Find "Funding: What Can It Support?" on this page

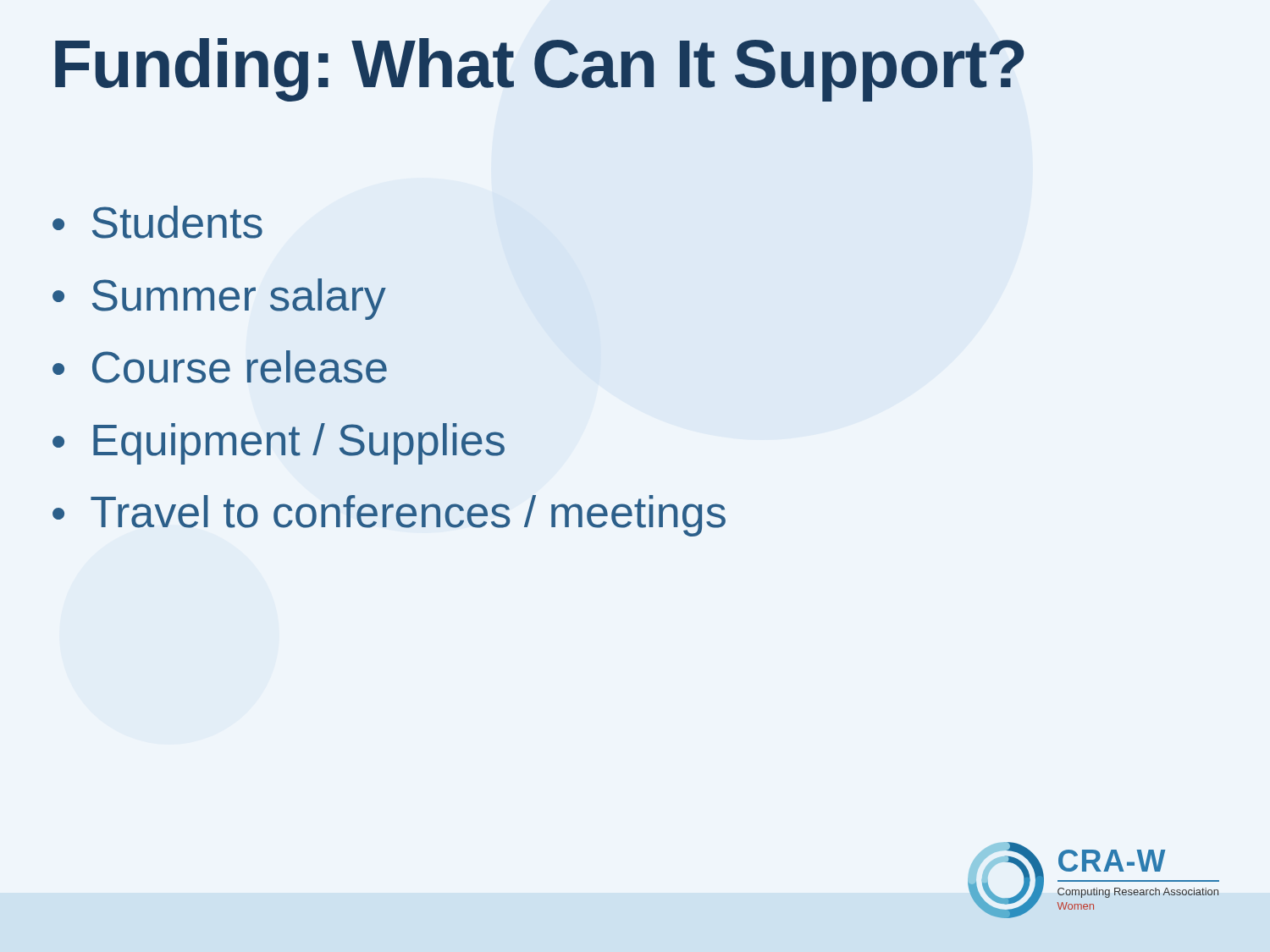[x=539, y=64]
